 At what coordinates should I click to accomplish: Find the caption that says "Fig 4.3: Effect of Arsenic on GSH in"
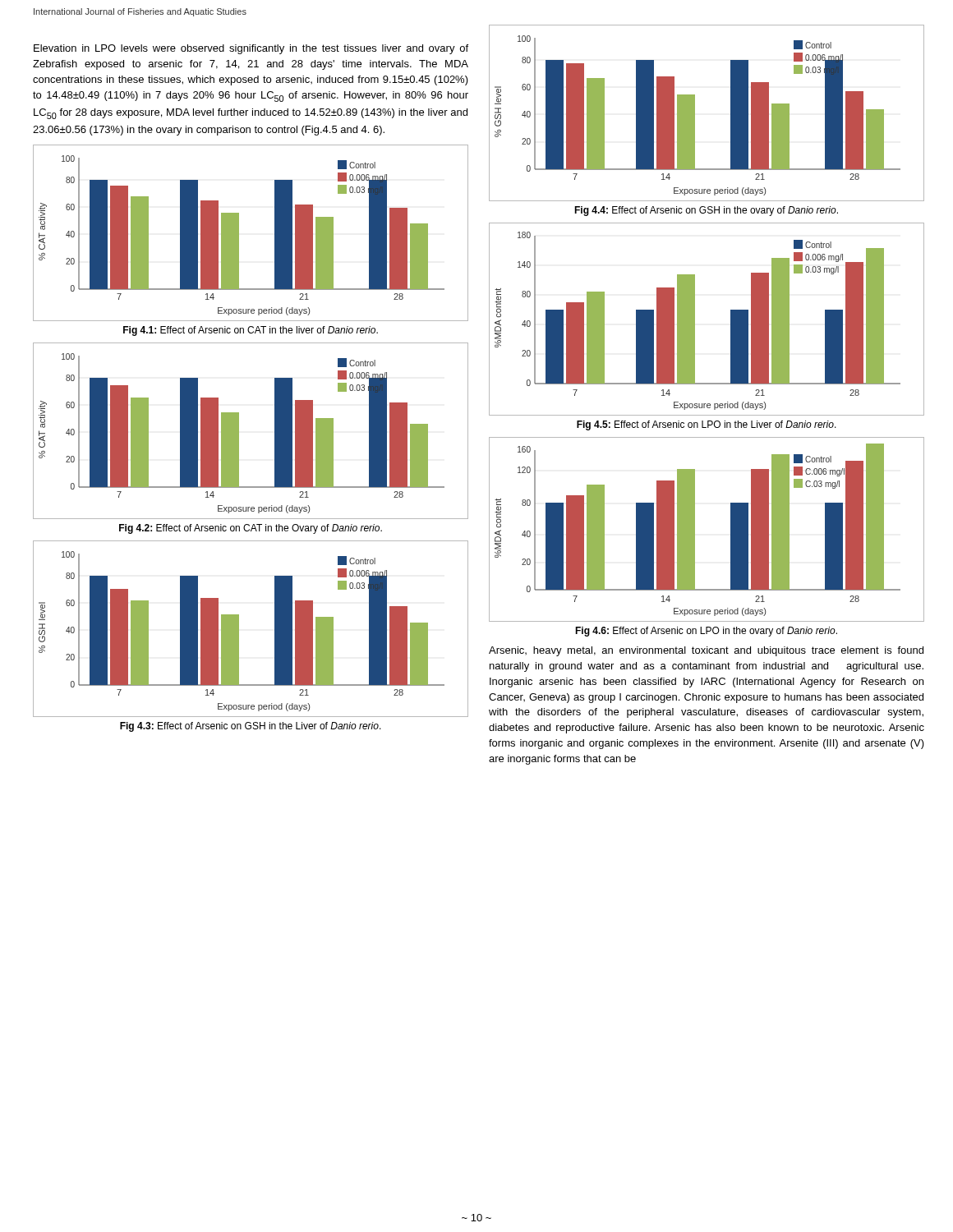(251, 726)
